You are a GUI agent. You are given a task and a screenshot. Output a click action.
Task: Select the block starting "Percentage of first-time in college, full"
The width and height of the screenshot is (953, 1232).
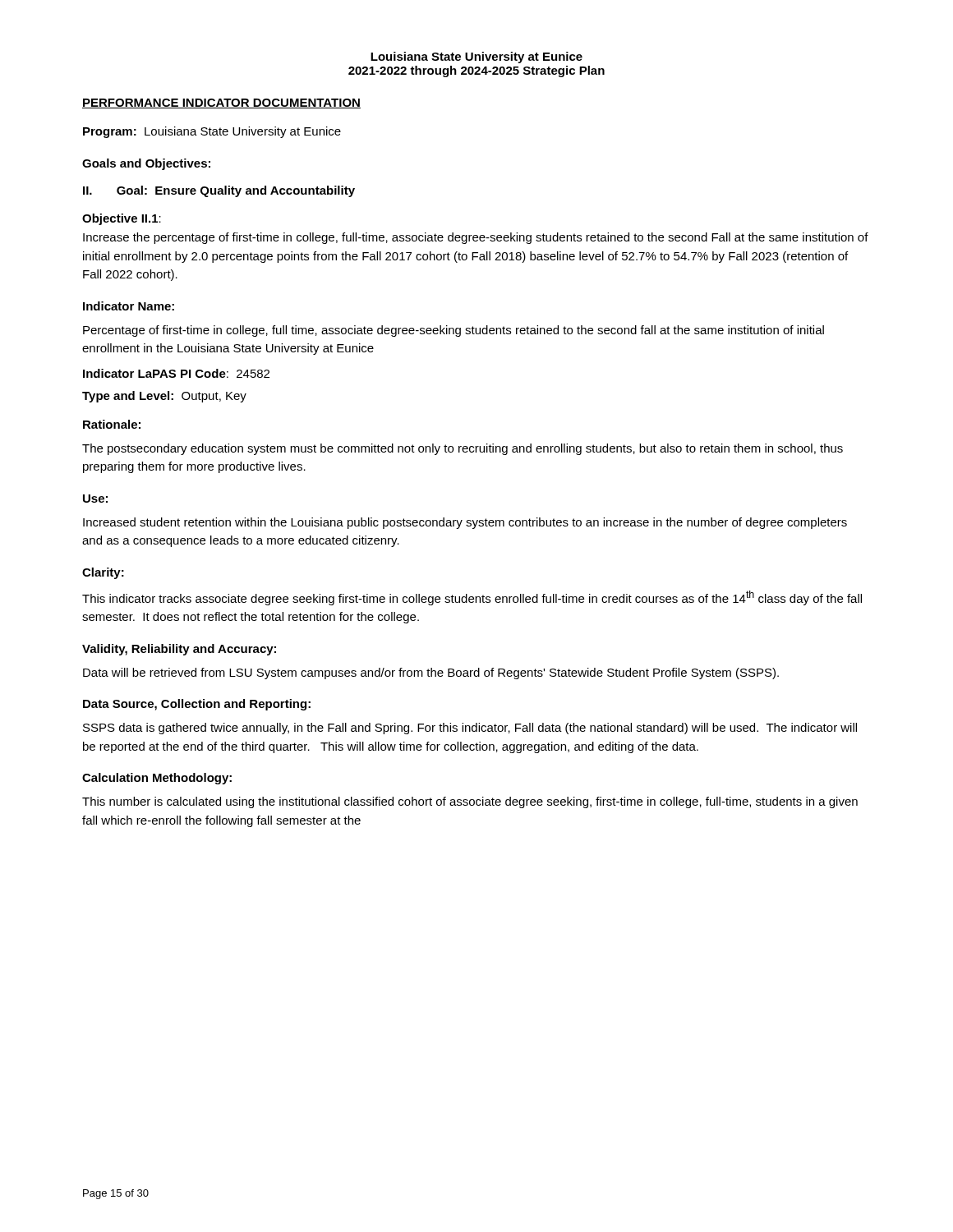pyautogui.click(x=453, y=339)
